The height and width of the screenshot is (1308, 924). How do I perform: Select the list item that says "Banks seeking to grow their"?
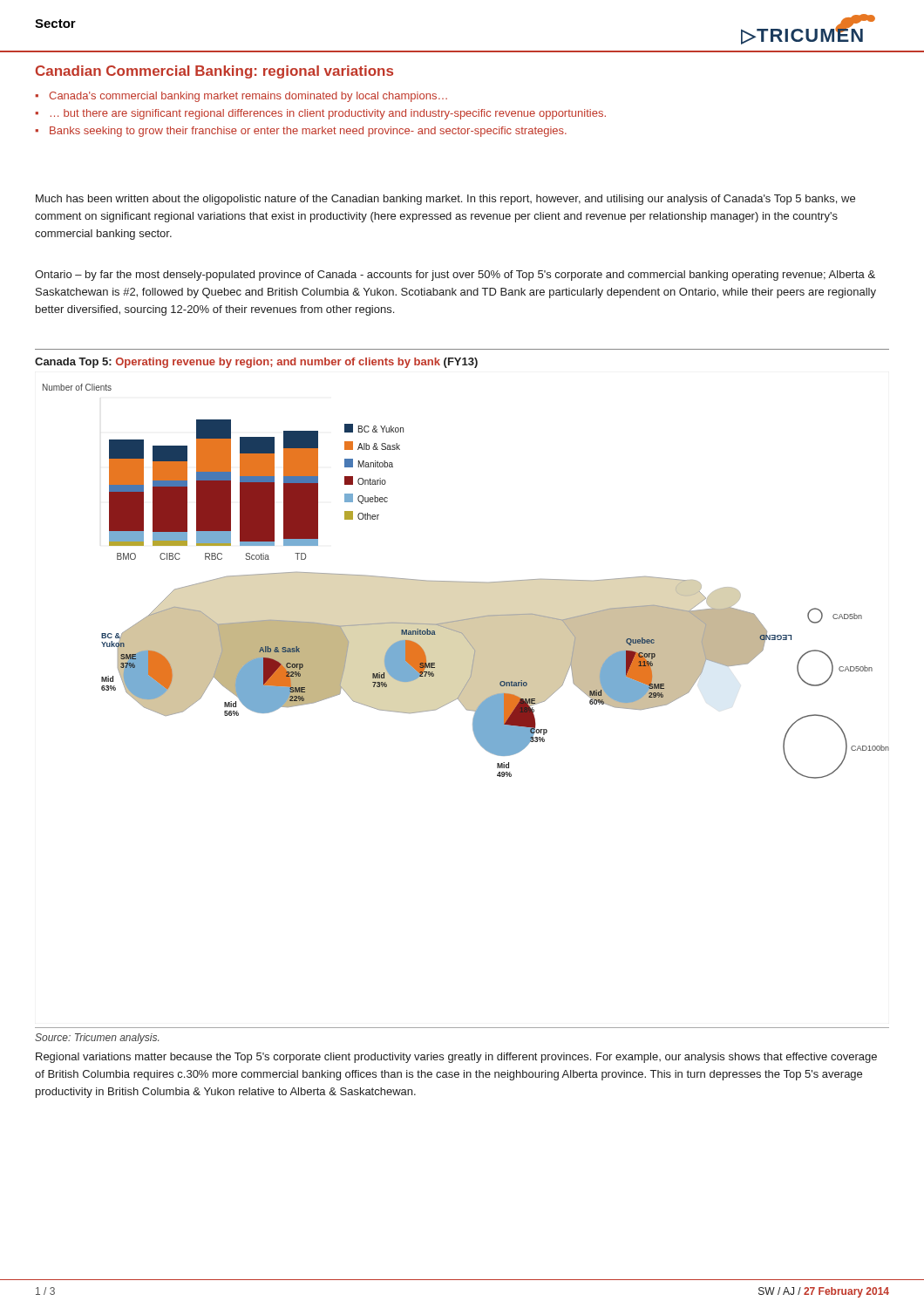pyautogui.click(x=308, y=130)
